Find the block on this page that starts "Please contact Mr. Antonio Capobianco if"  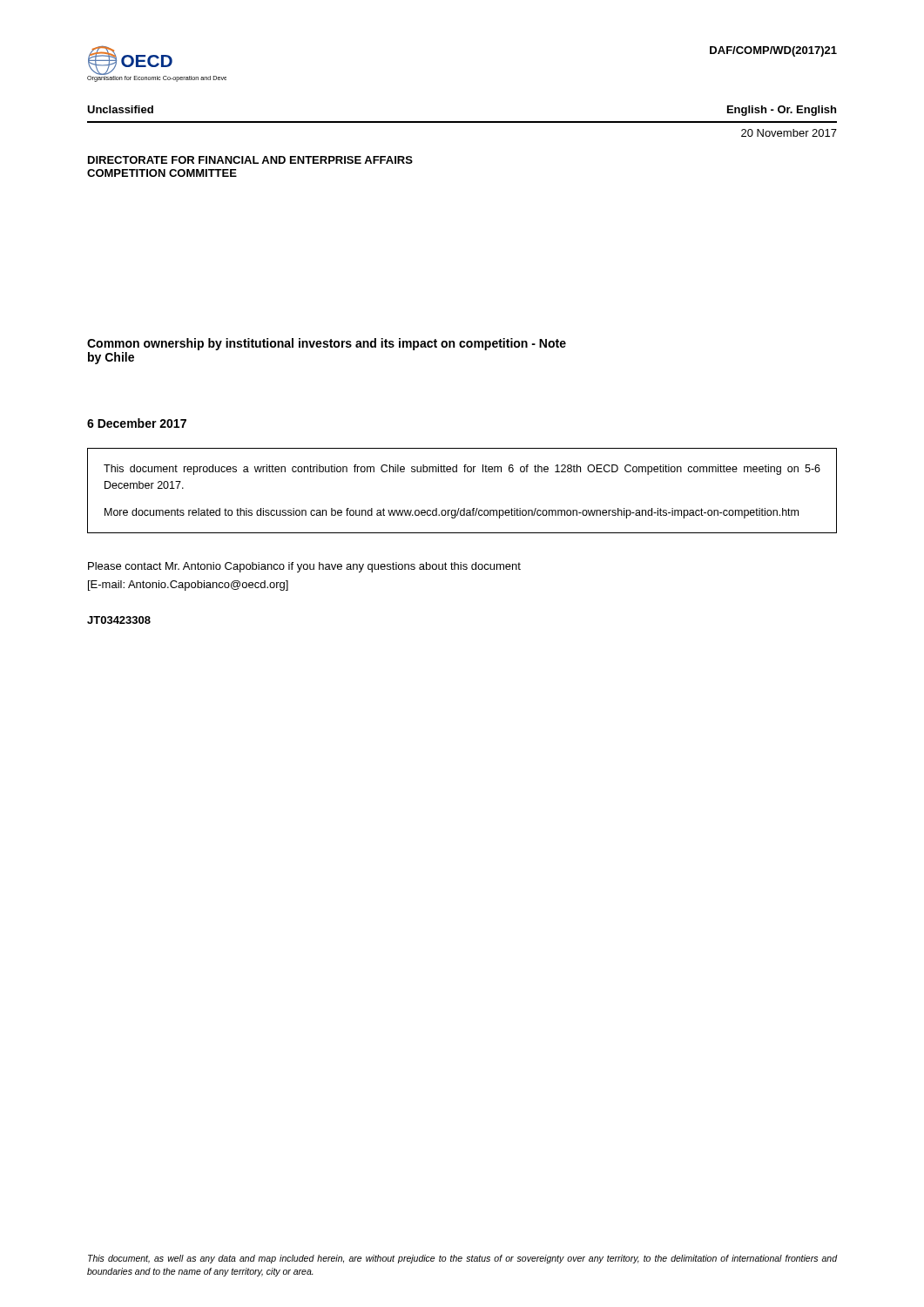coord(304,575)
